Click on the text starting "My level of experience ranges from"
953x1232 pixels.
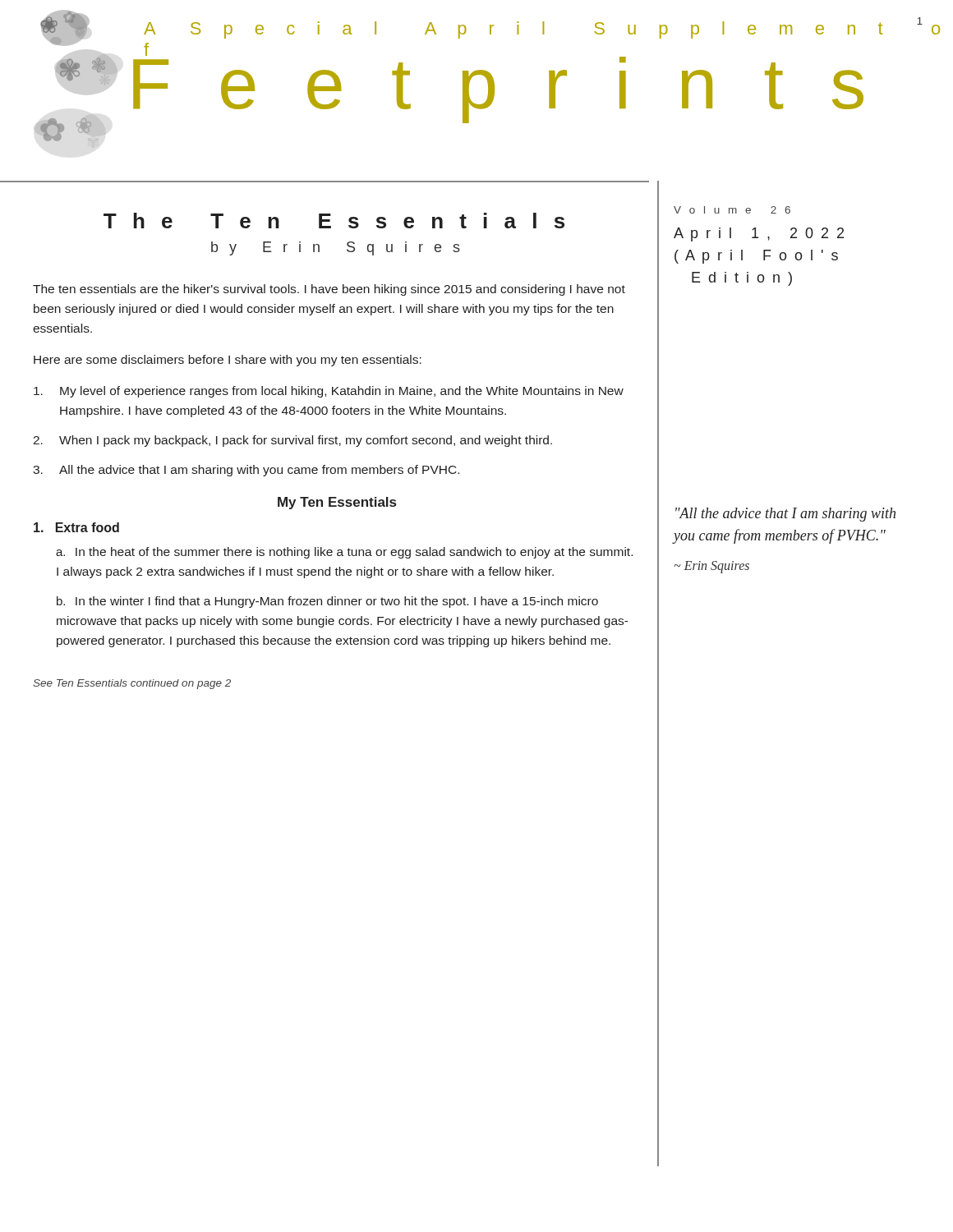pyautogui.click(x=337, y=401)
